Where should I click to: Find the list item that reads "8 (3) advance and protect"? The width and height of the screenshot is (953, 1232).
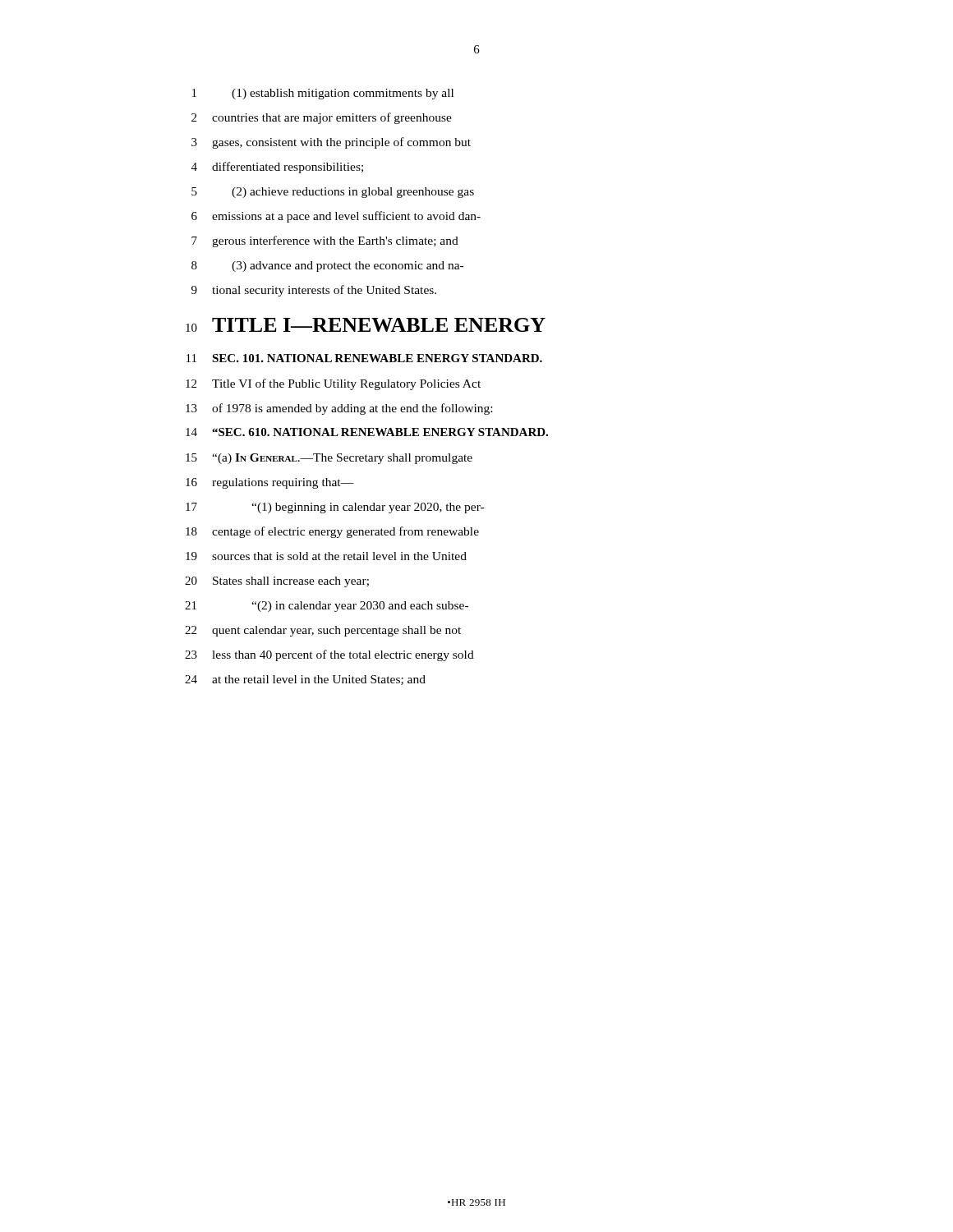tap(327, 267)
